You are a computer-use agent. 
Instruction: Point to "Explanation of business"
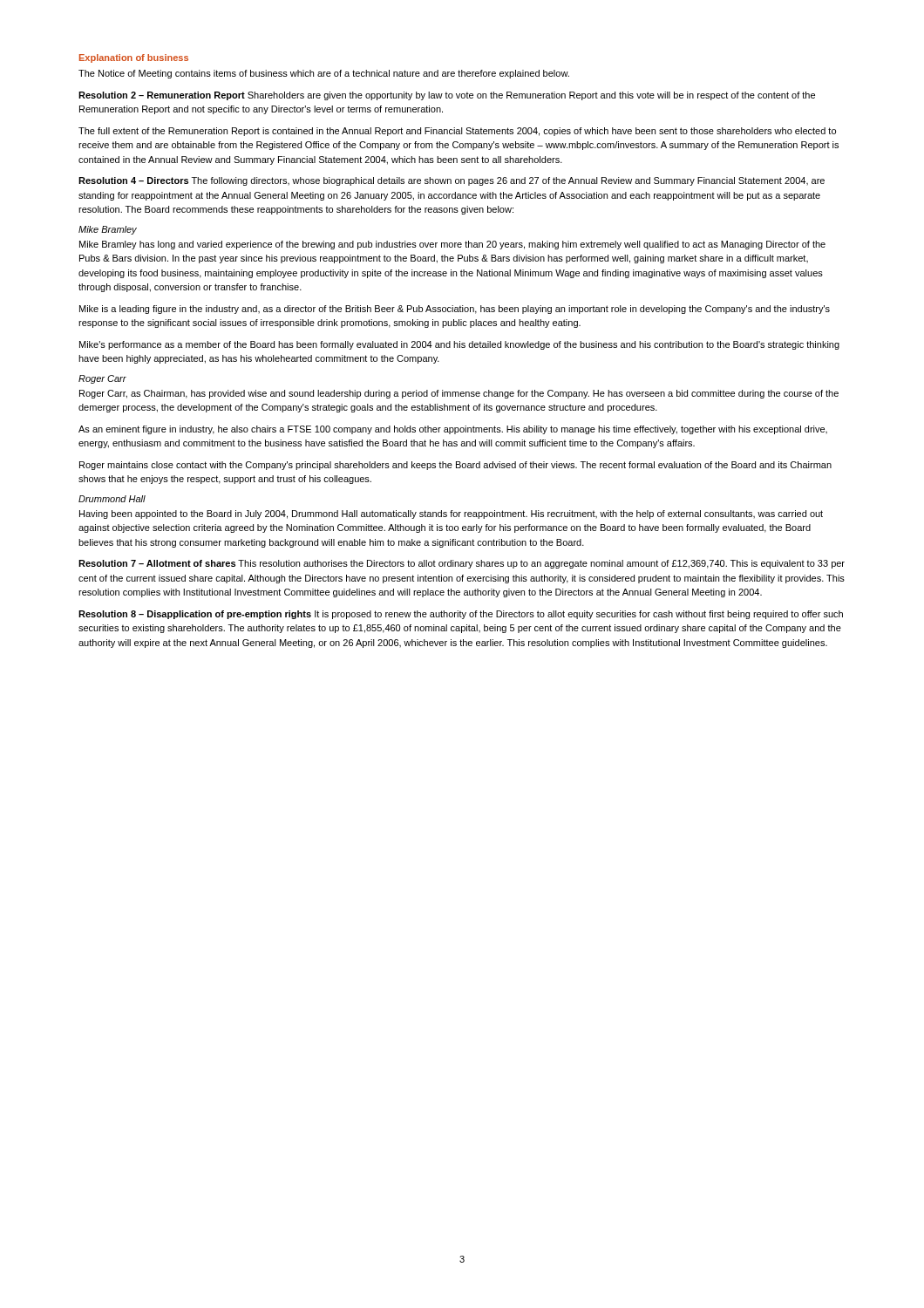pos(134,58)
